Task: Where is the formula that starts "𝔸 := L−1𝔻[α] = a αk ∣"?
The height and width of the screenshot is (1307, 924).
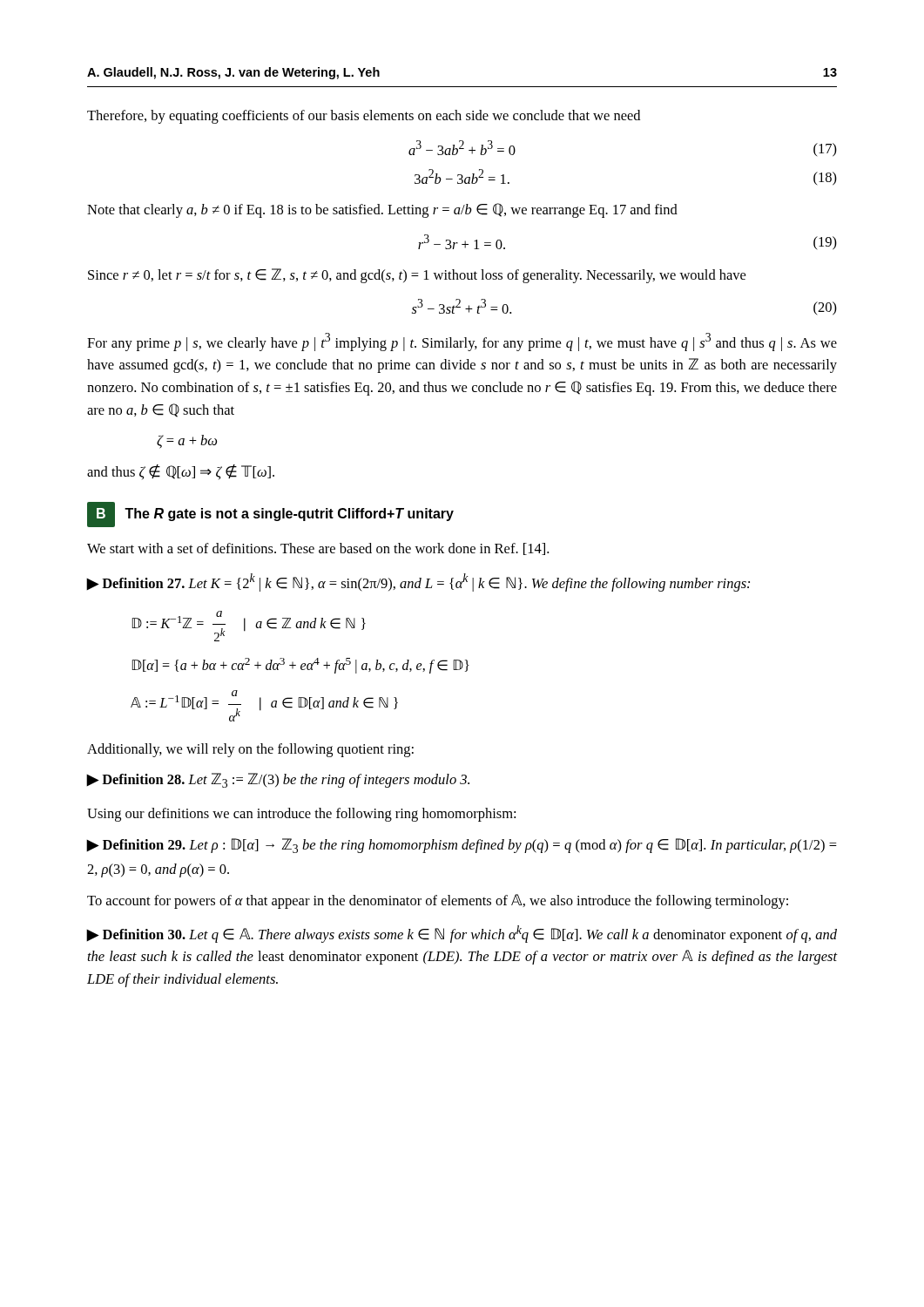Action: click(265, 705)
